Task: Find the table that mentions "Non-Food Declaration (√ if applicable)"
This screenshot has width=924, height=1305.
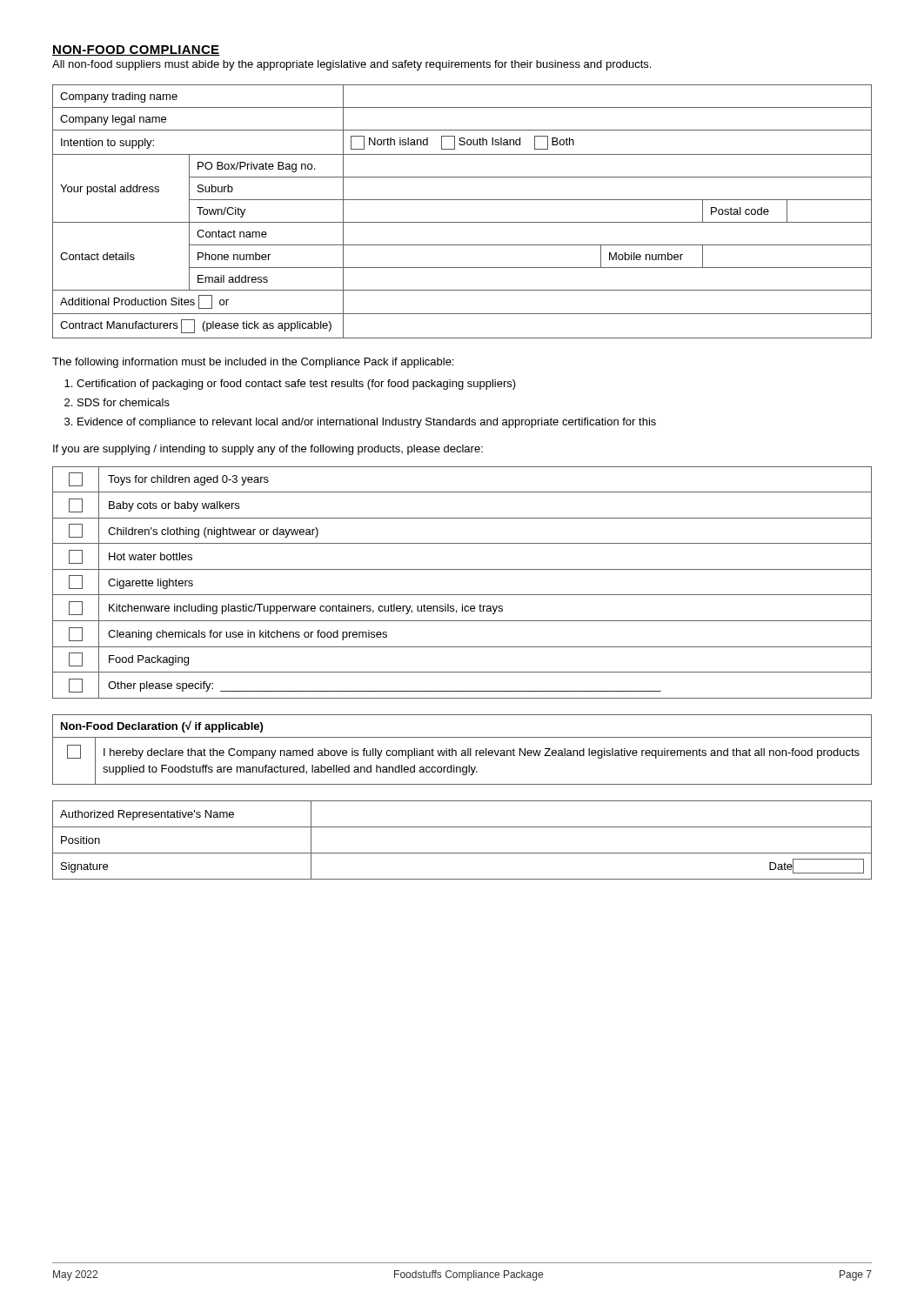Action: pyautogui.click(x=462, y=749)
